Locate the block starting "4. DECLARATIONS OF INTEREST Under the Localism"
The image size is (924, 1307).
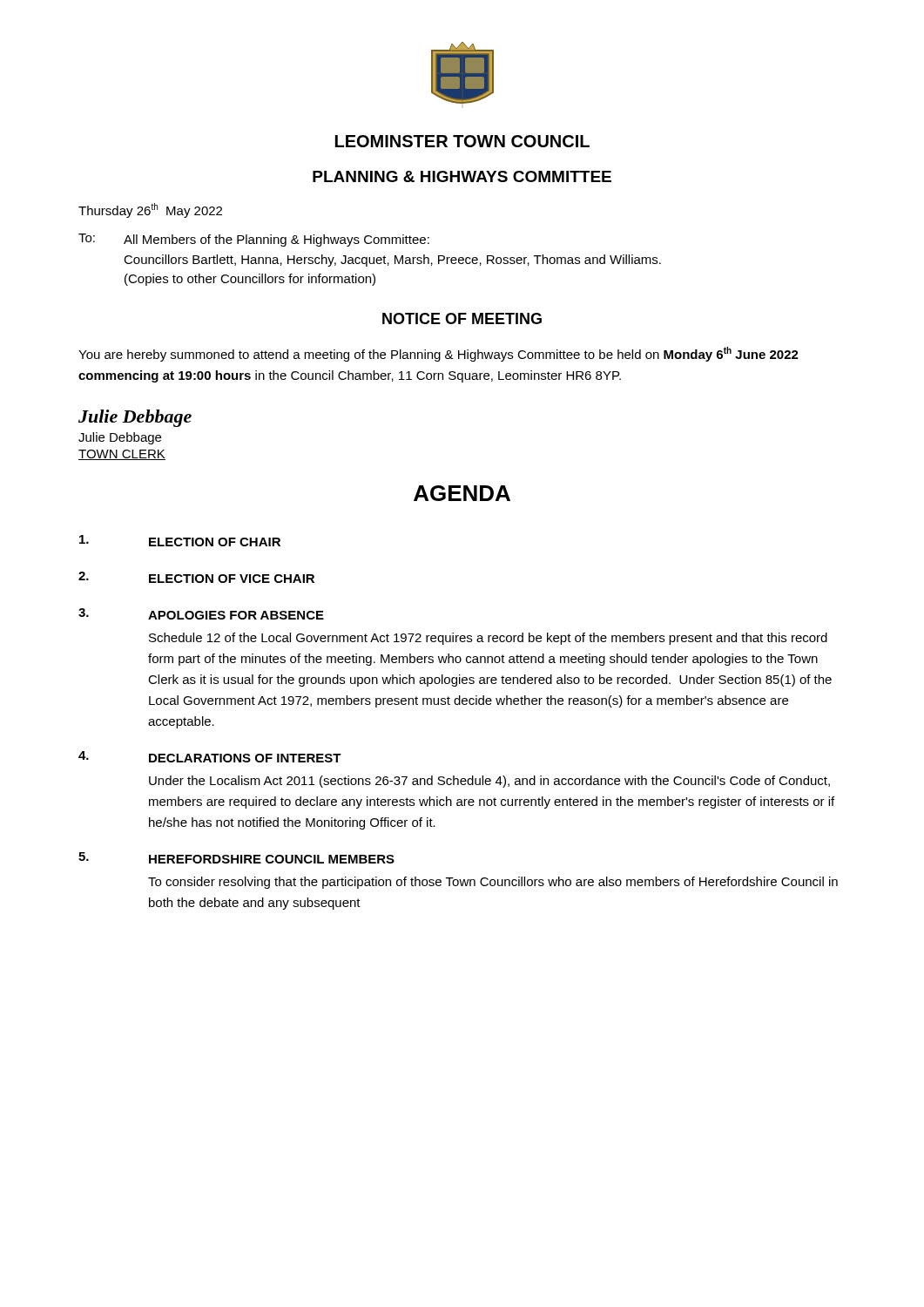(x=462, y=790)
